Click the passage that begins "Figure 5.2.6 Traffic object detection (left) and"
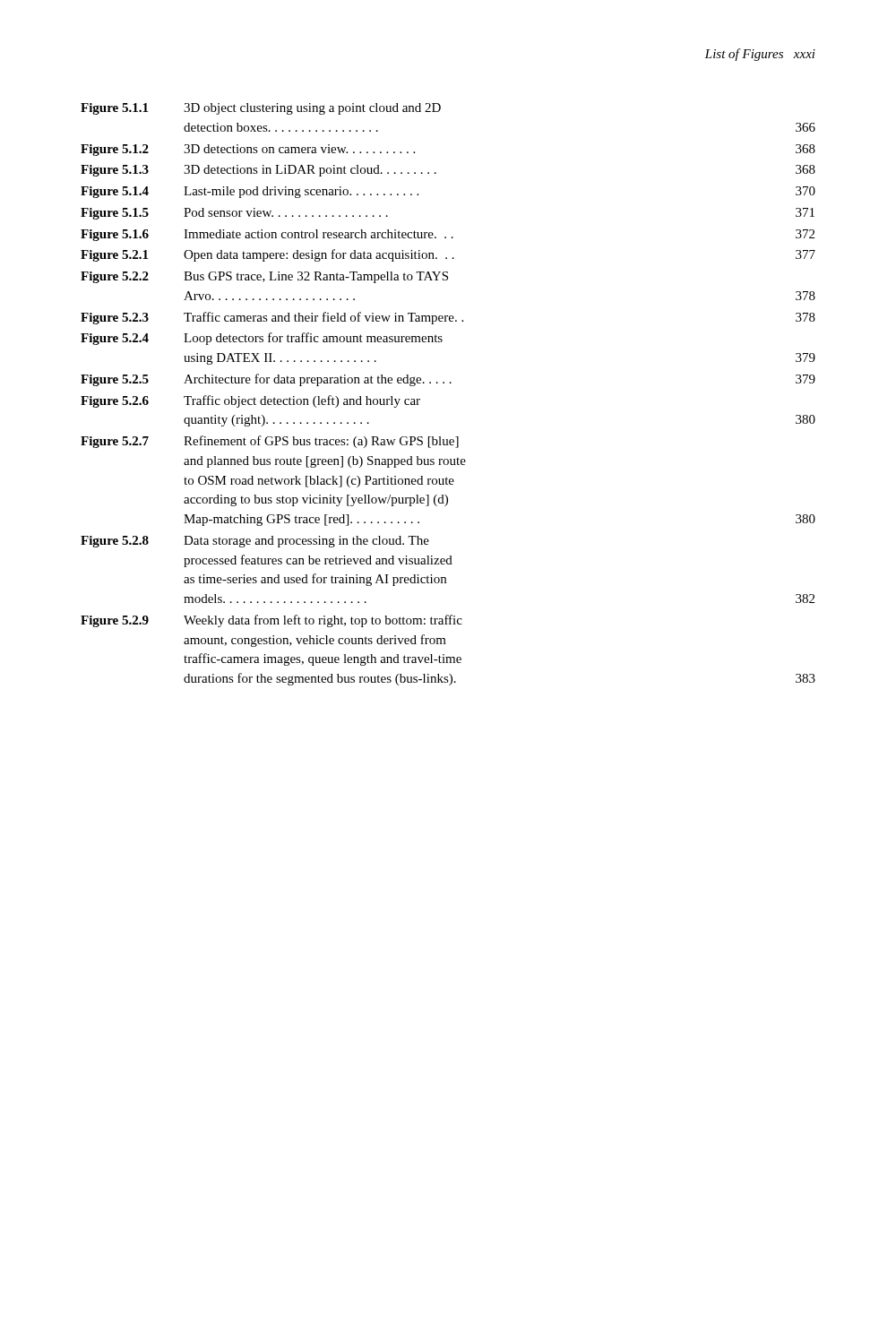This screenshot has height=1344, width=896. pyautogui.click(x=250, y=401)
